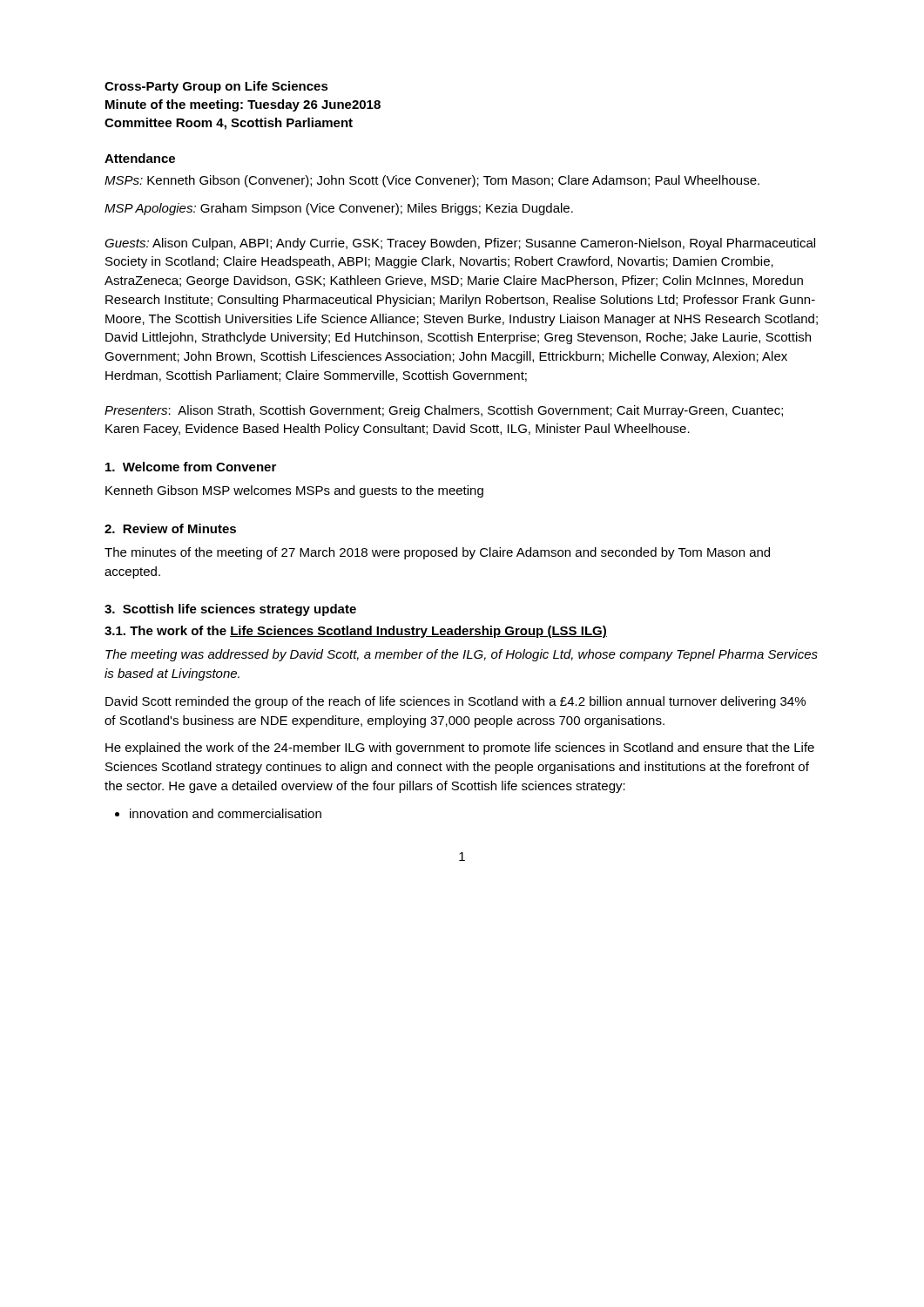Find the text block with the text "MSP Apologies: Graham"
The image size is (924, 1307).
[462, 208]
